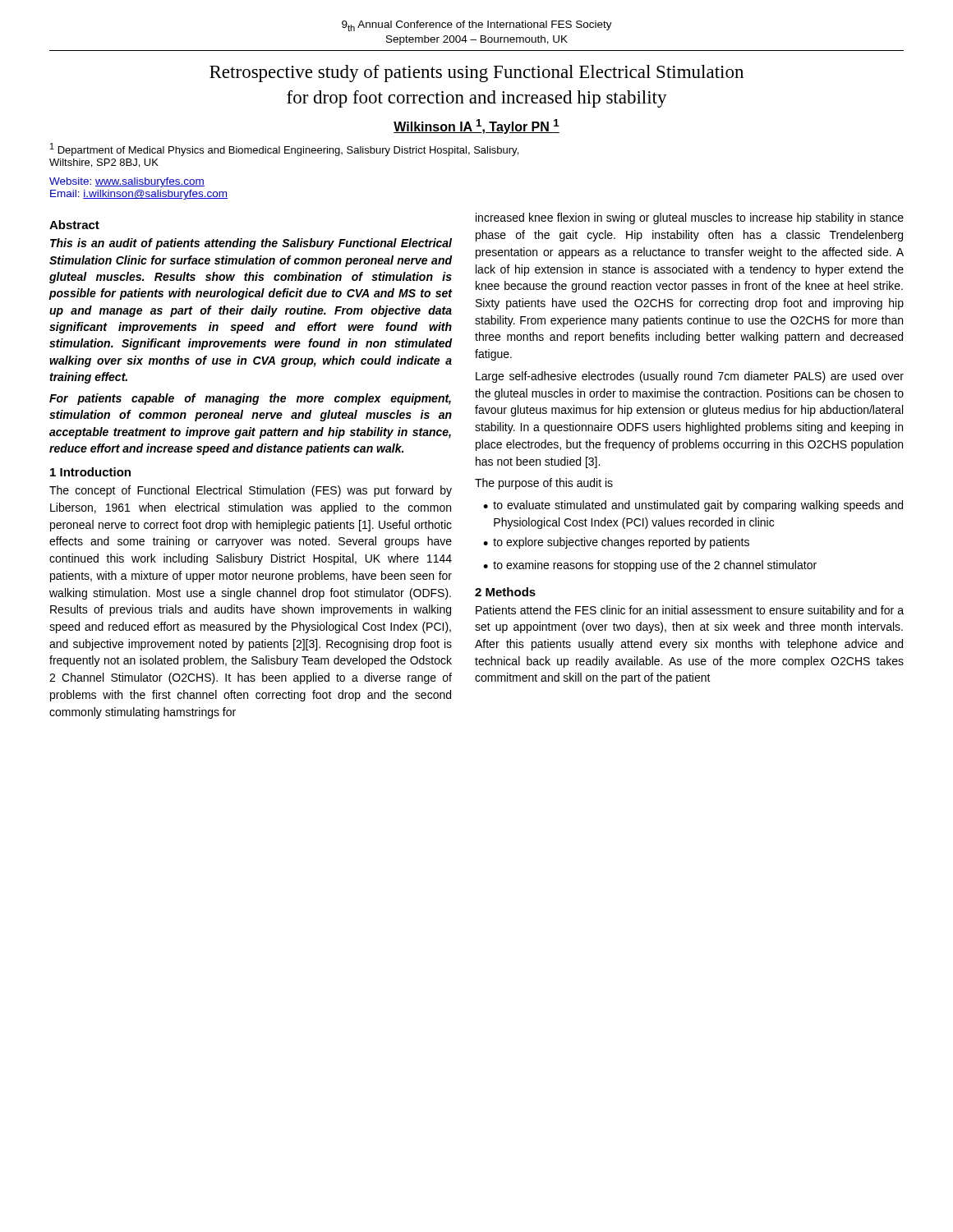Where is the passage that starts "Large self-adhesive electrodes (usually round 7cm"?
The width and height of the screenshot is (953, 1232).
[x=689, y=419]
